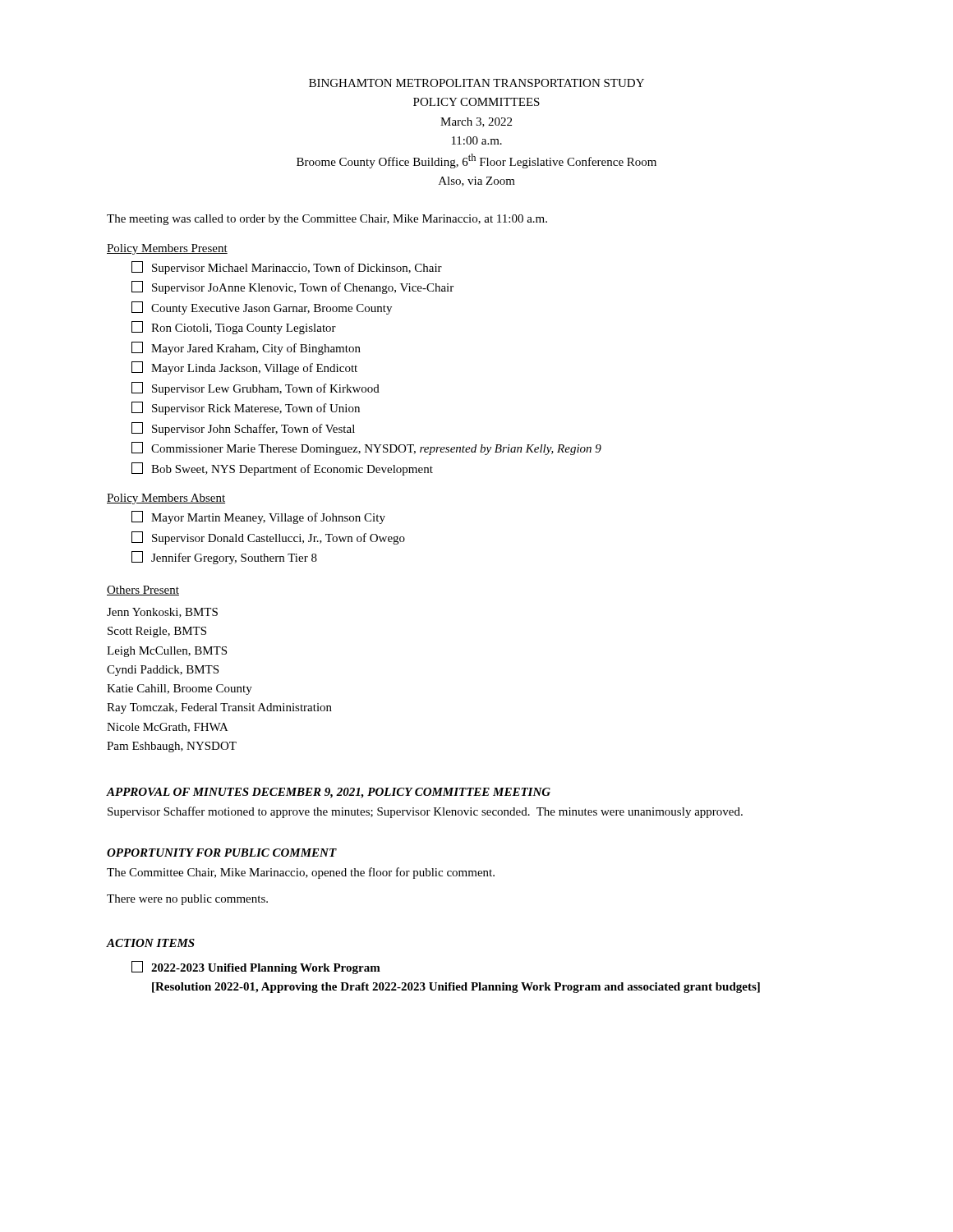The image size is (953, 1232).
Task: Find the text block with the text "The meeting was"
Action: tap(327, 218)
